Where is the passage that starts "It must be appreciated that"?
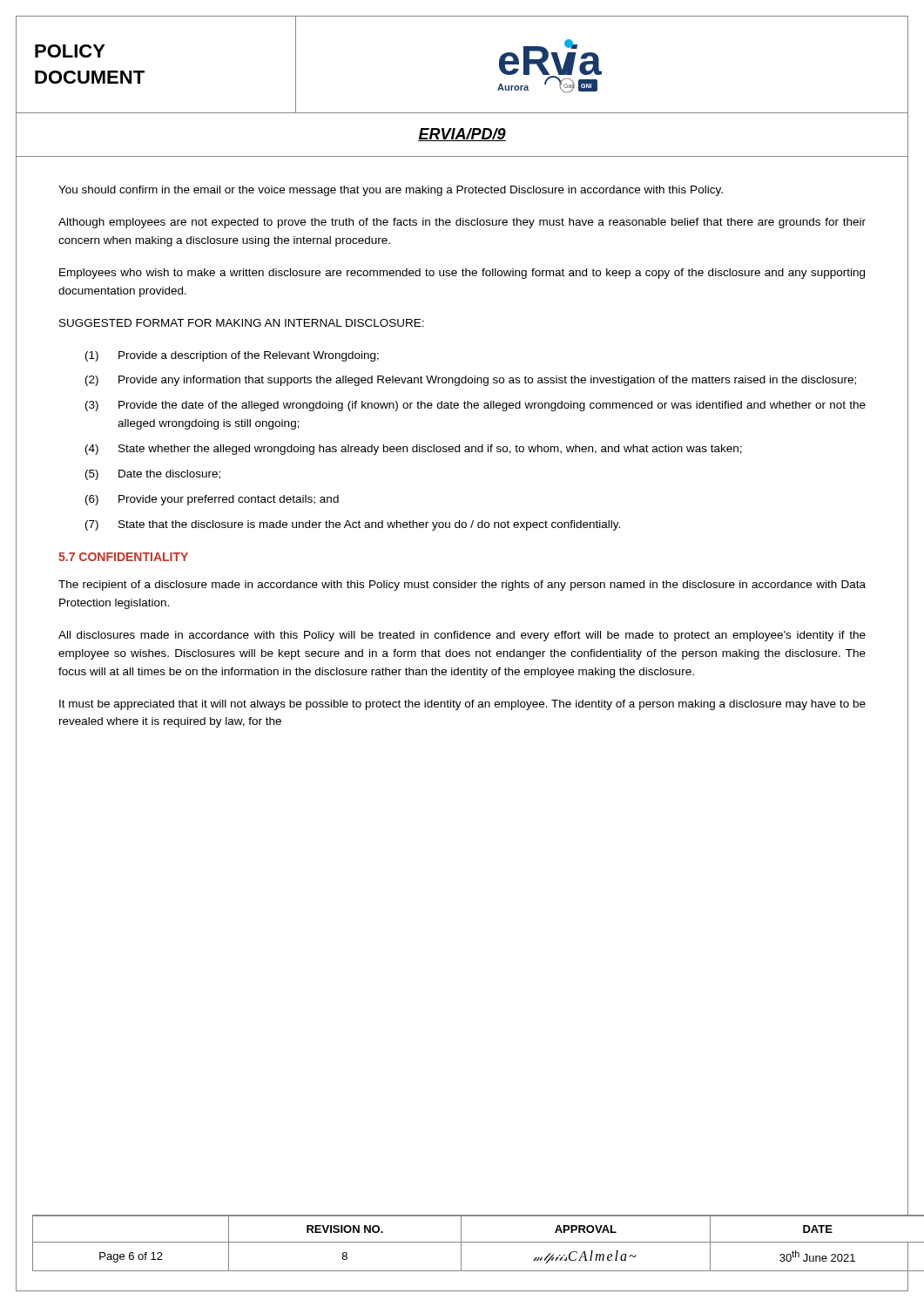 (x=462, y=713)
